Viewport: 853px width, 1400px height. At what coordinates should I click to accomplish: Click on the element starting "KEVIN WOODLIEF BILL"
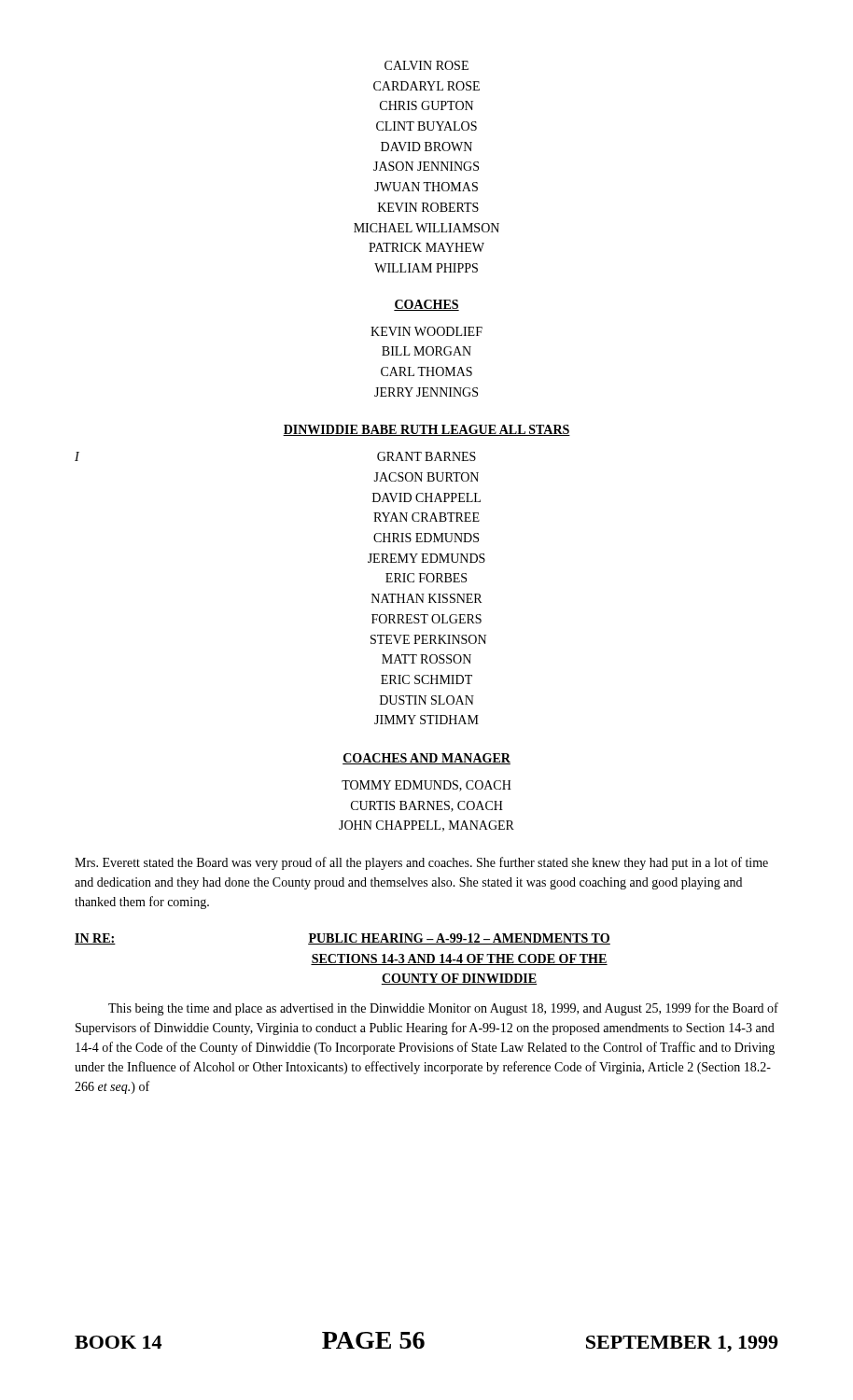tap(426, 362)
